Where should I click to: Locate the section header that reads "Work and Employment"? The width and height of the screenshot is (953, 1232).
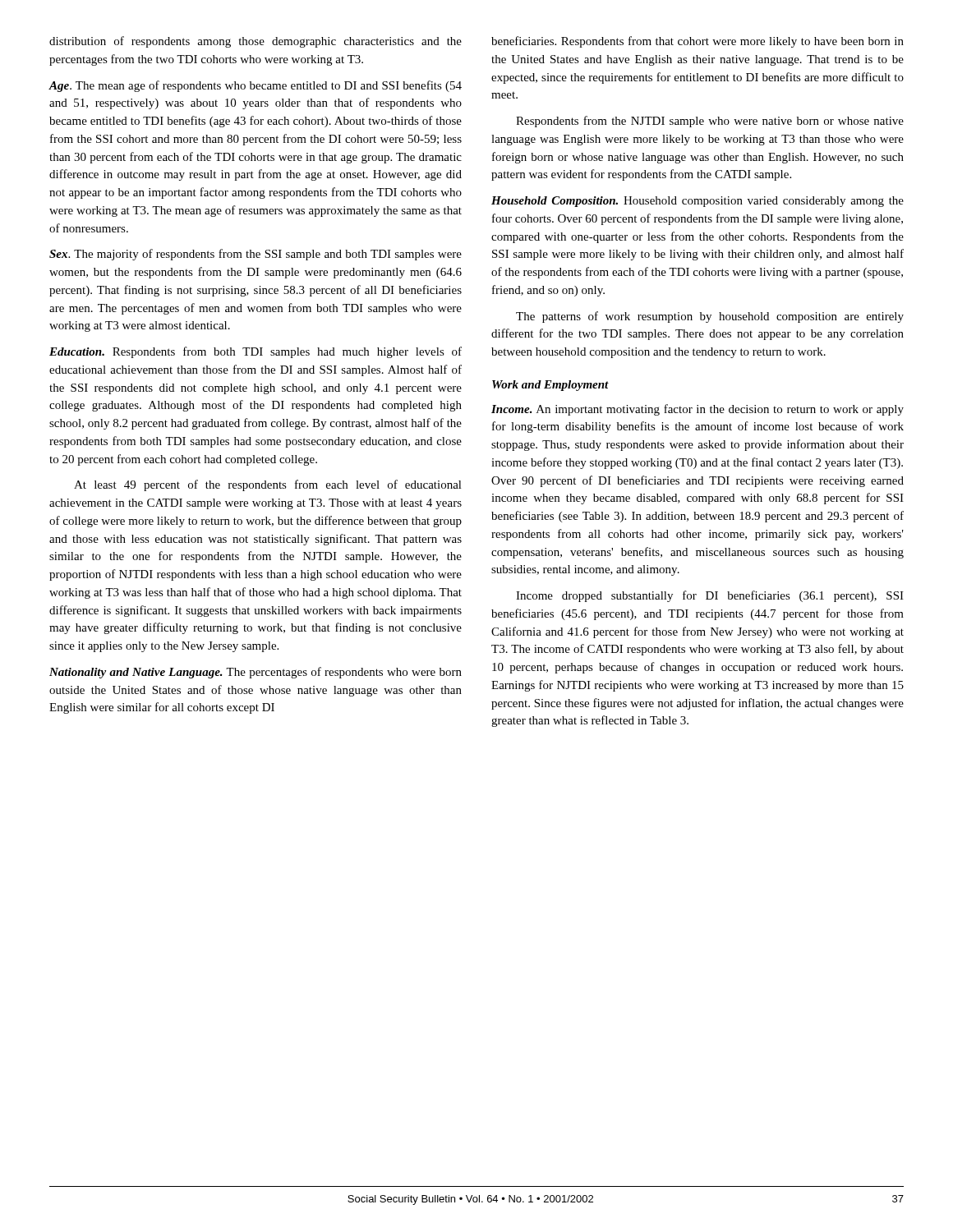(x=550, y=386)
